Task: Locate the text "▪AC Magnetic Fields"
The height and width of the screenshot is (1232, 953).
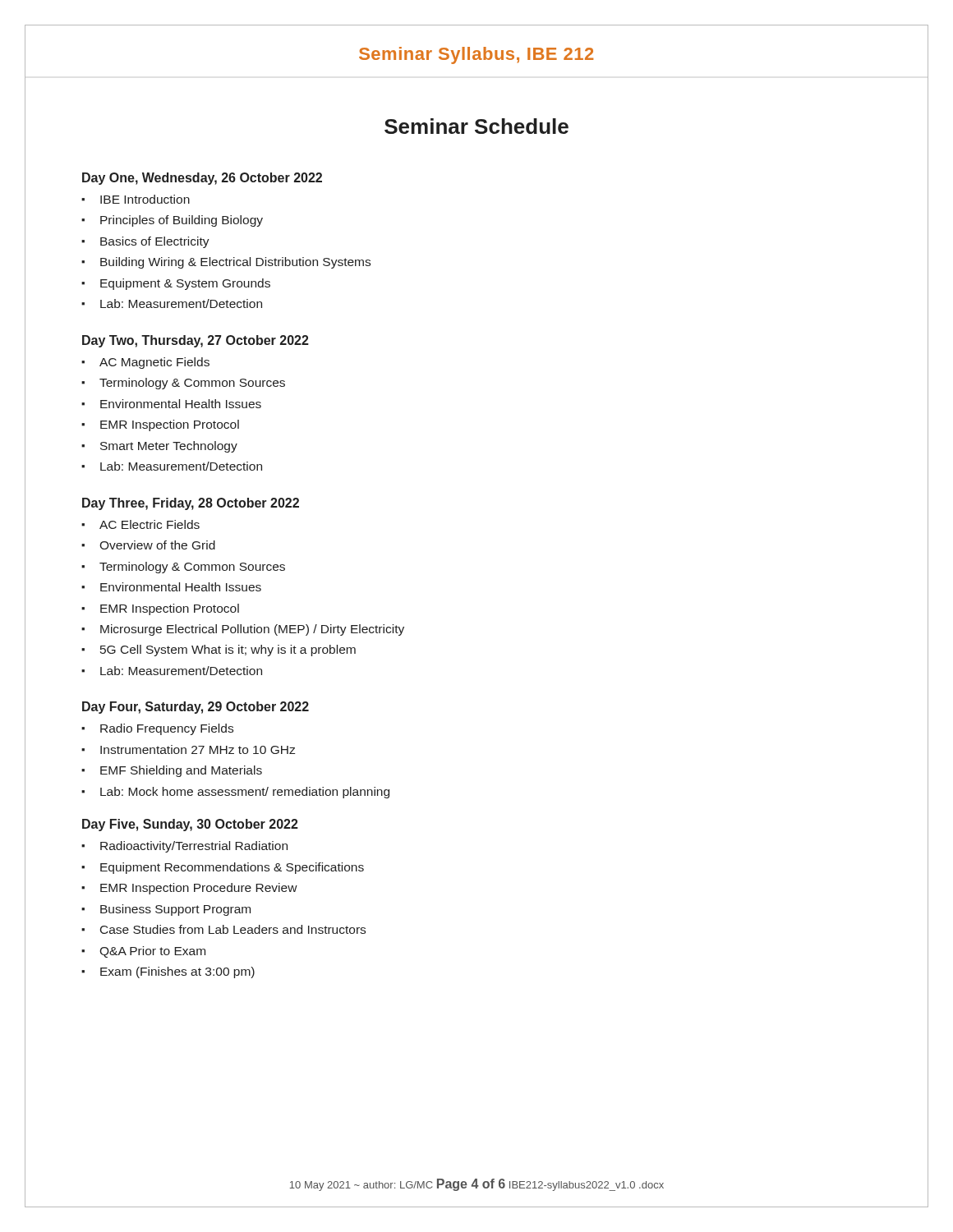Action: (x=145, y=363)
